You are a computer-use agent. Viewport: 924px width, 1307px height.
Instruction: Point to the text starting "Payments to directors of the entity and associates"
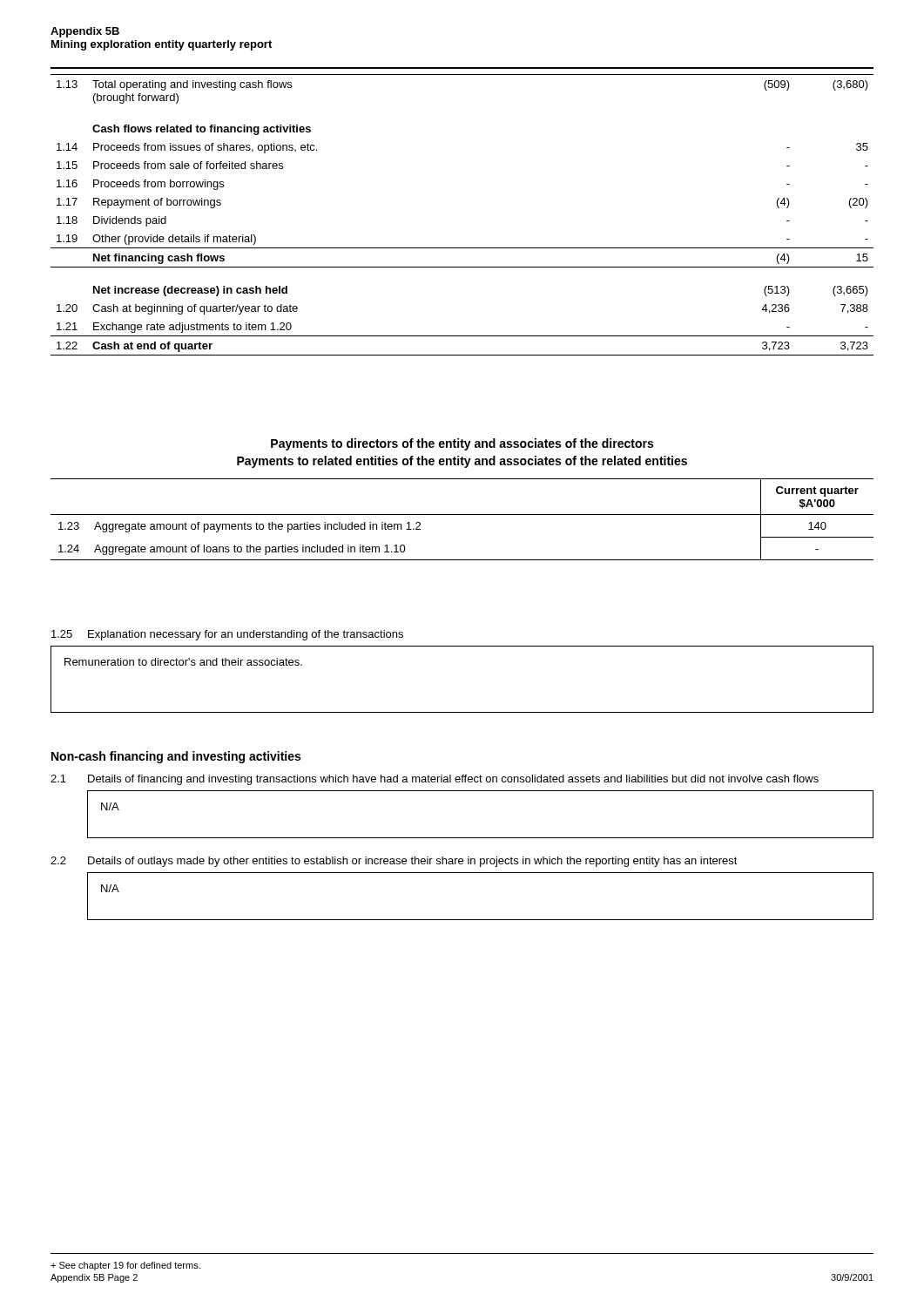[462, 452]
